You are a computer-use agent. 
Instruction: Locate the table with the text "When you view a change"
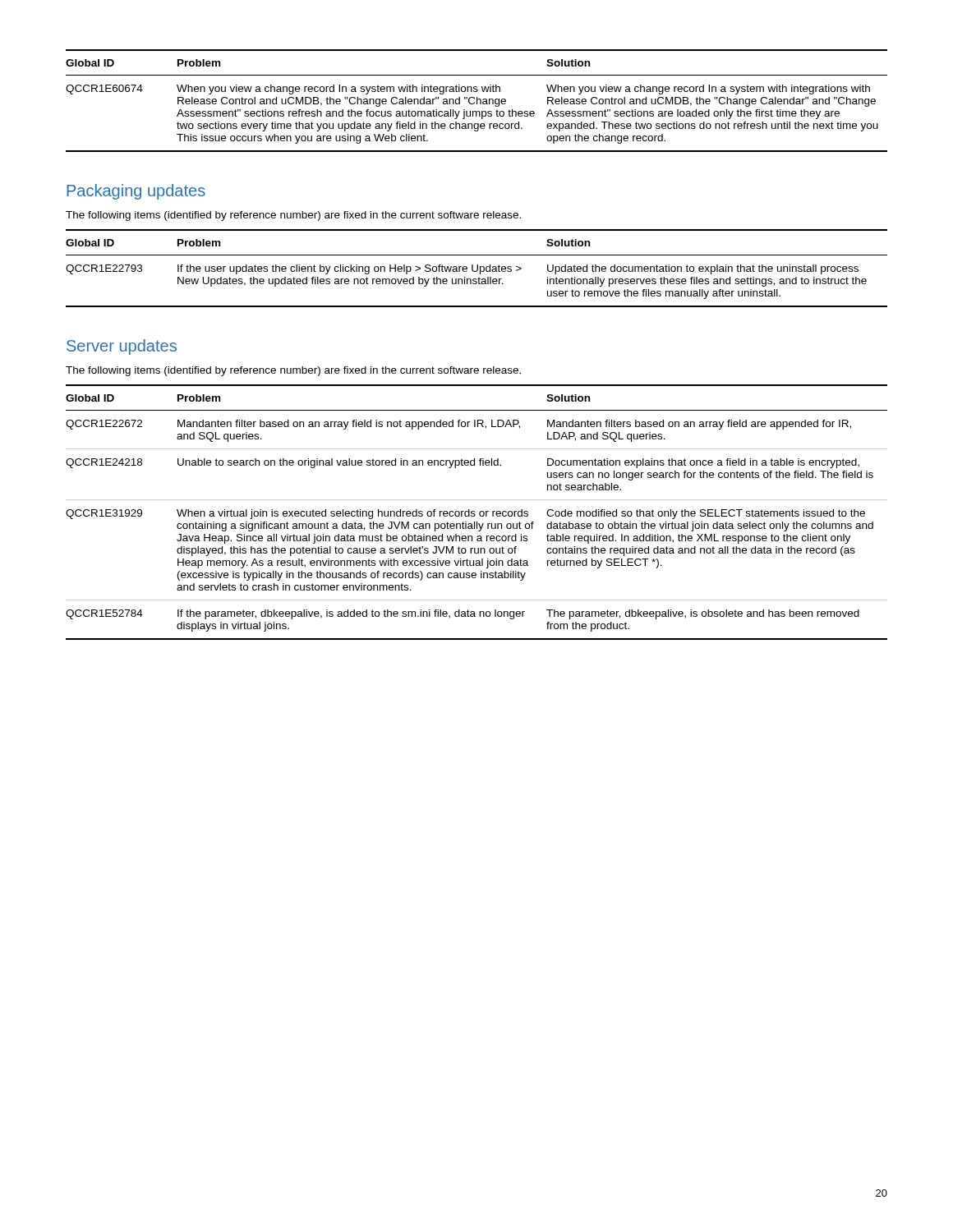point(476,101)
